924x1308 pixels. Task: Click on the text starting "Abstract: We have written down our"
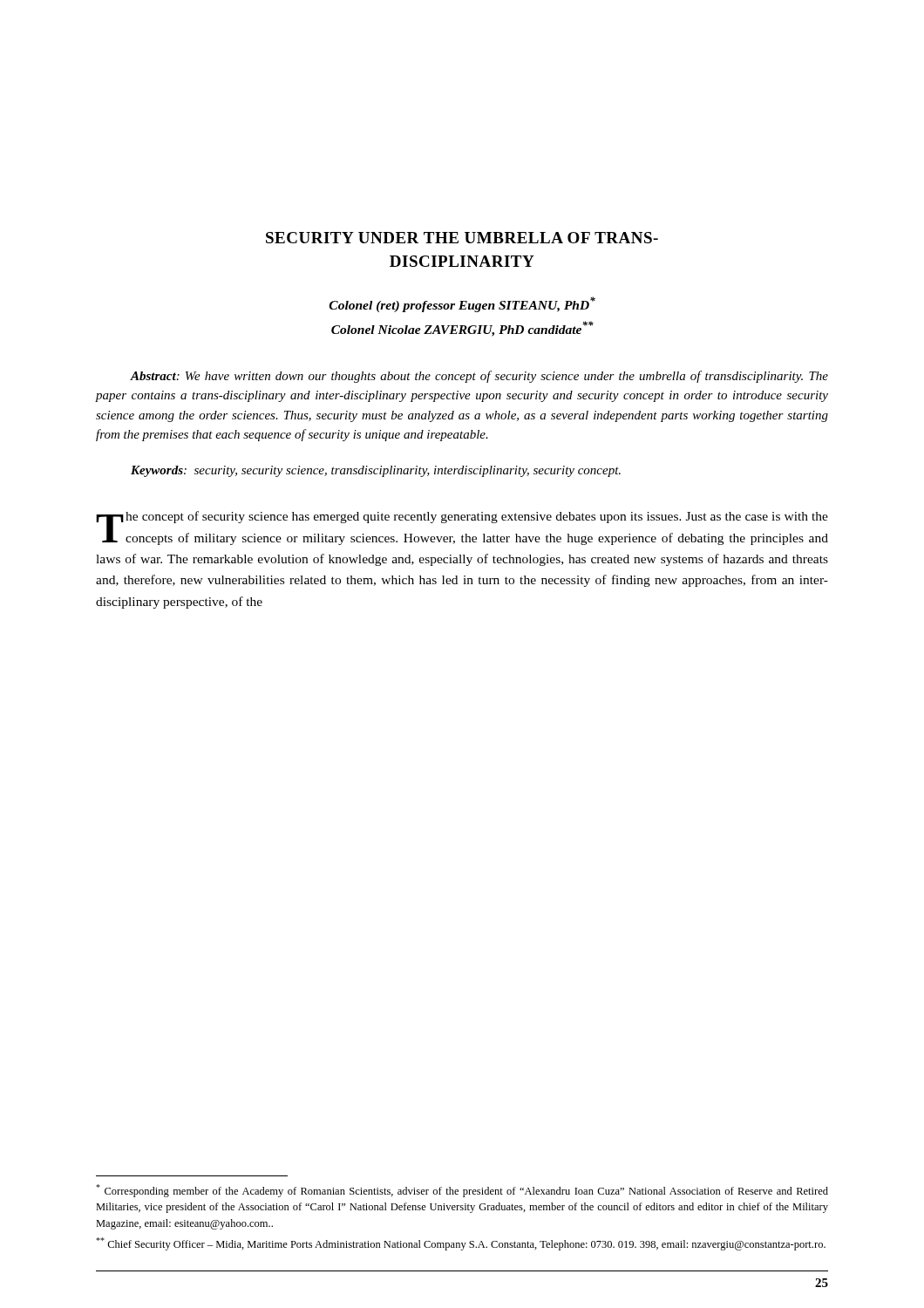tap(462, 405)
